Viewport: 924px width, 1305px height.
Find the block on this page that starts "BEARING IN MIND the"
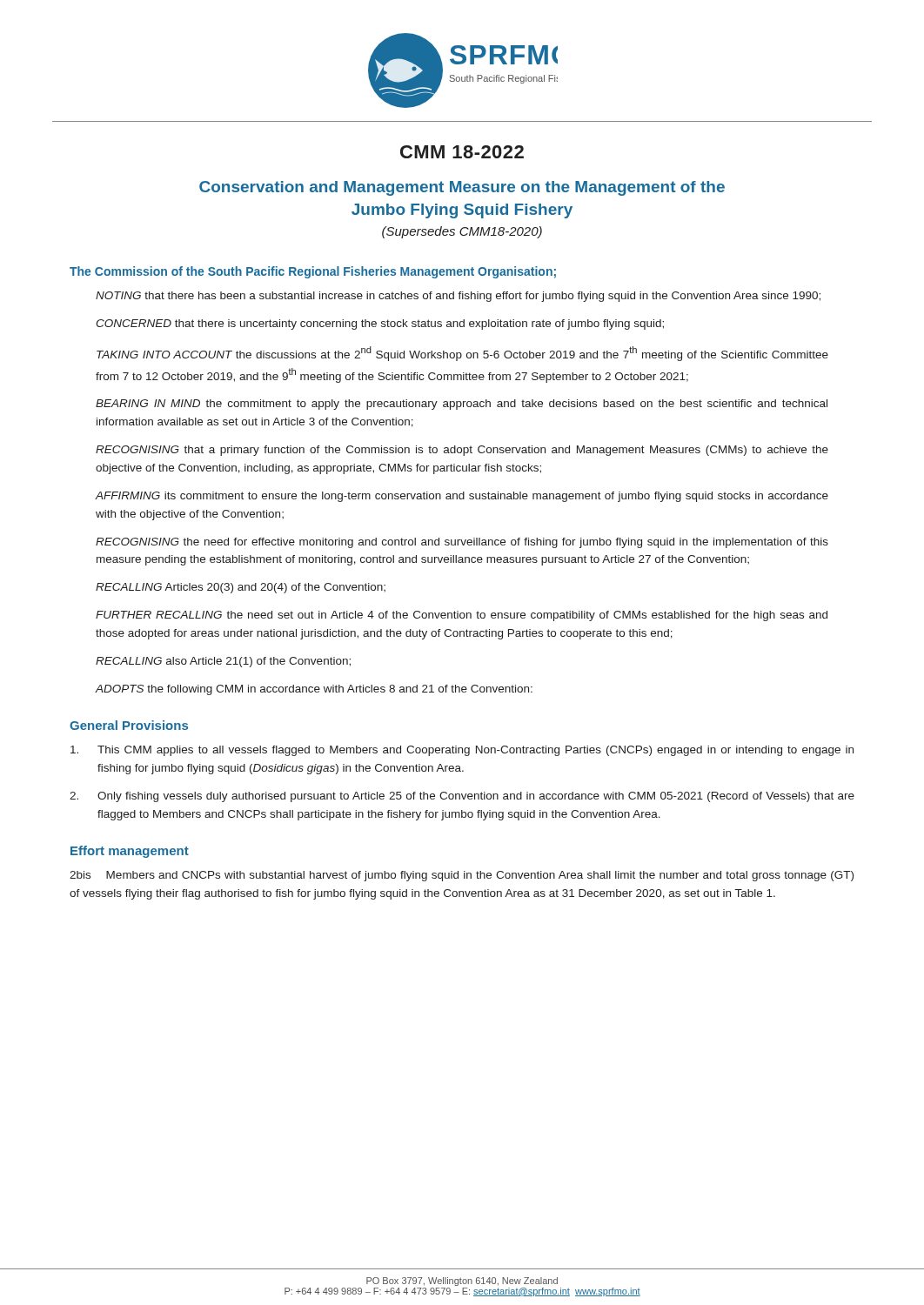[x=462, y=412]
